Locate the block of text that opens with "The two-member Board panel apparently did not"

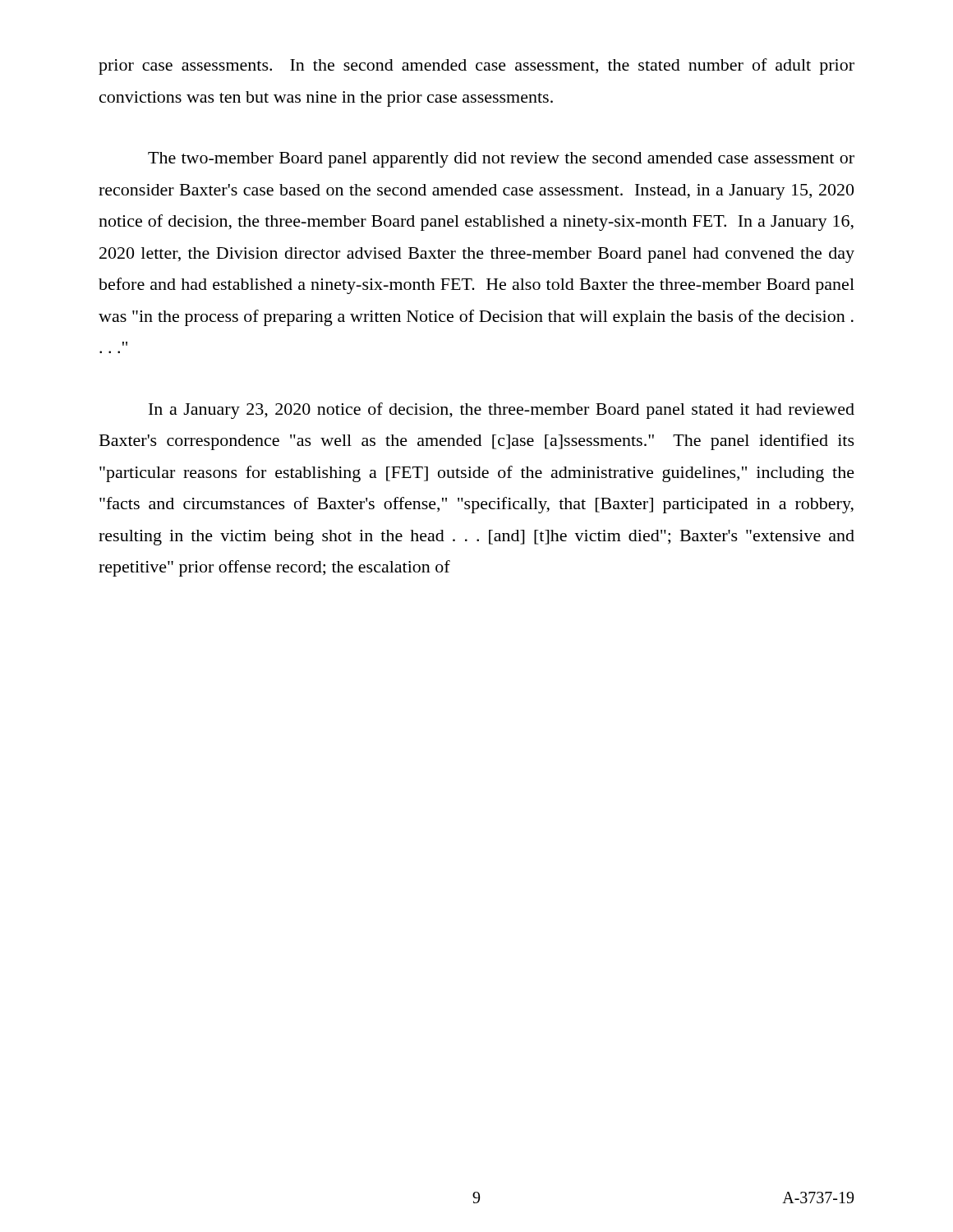(476, 252)
